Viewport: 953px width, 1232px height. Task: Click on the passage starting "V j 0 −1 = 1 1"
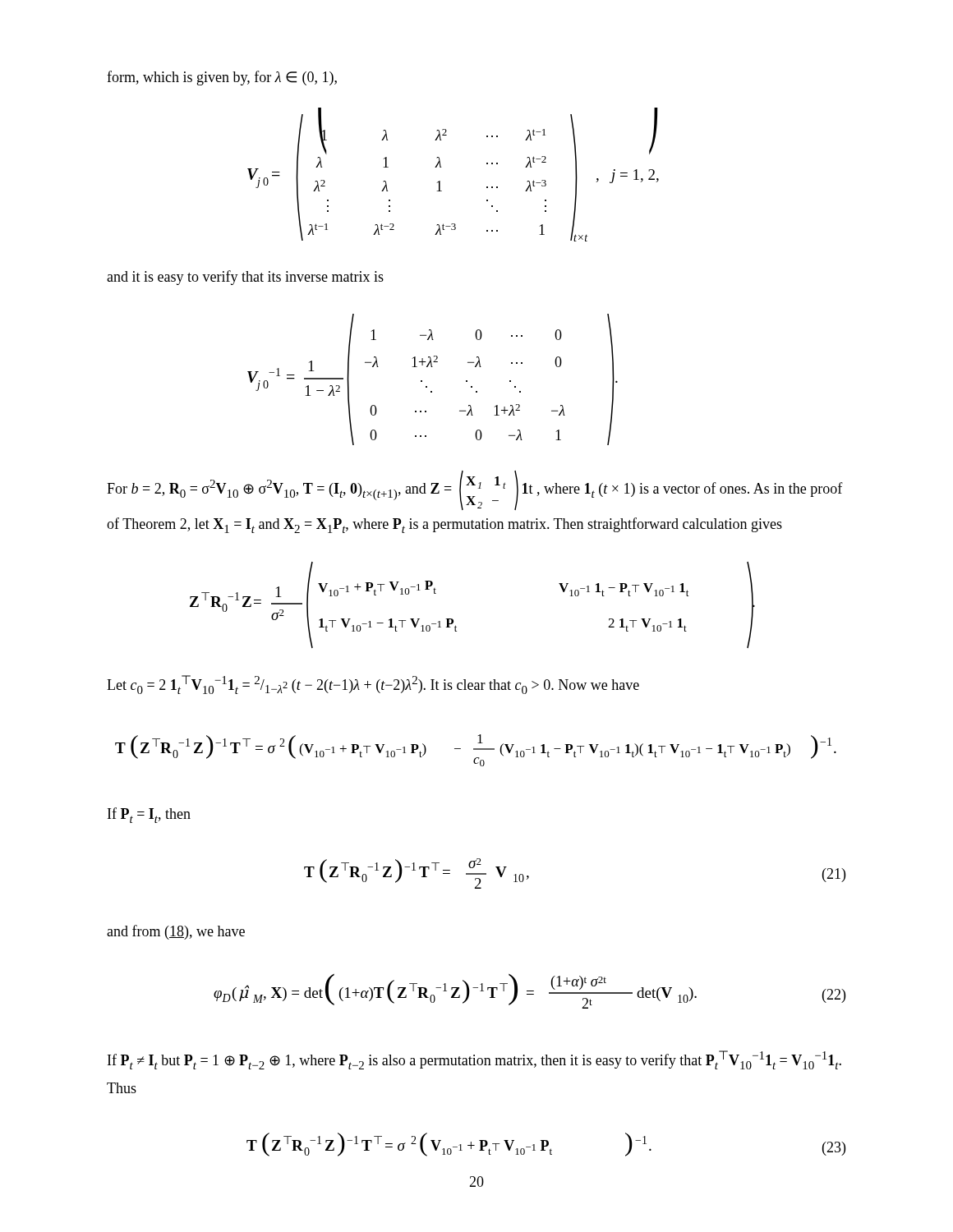click(476, 379)
